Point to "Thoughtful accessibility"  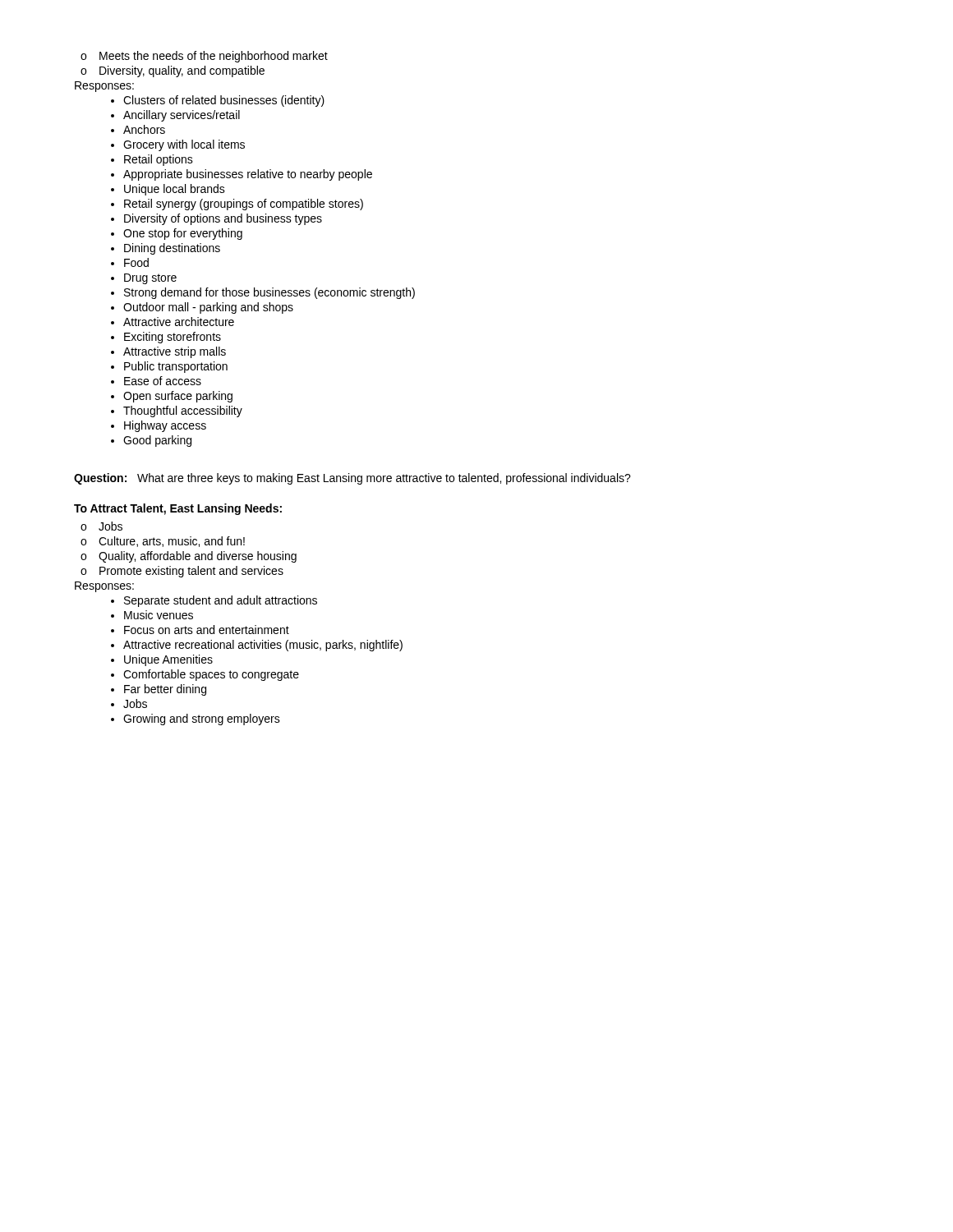coord(177,411)
